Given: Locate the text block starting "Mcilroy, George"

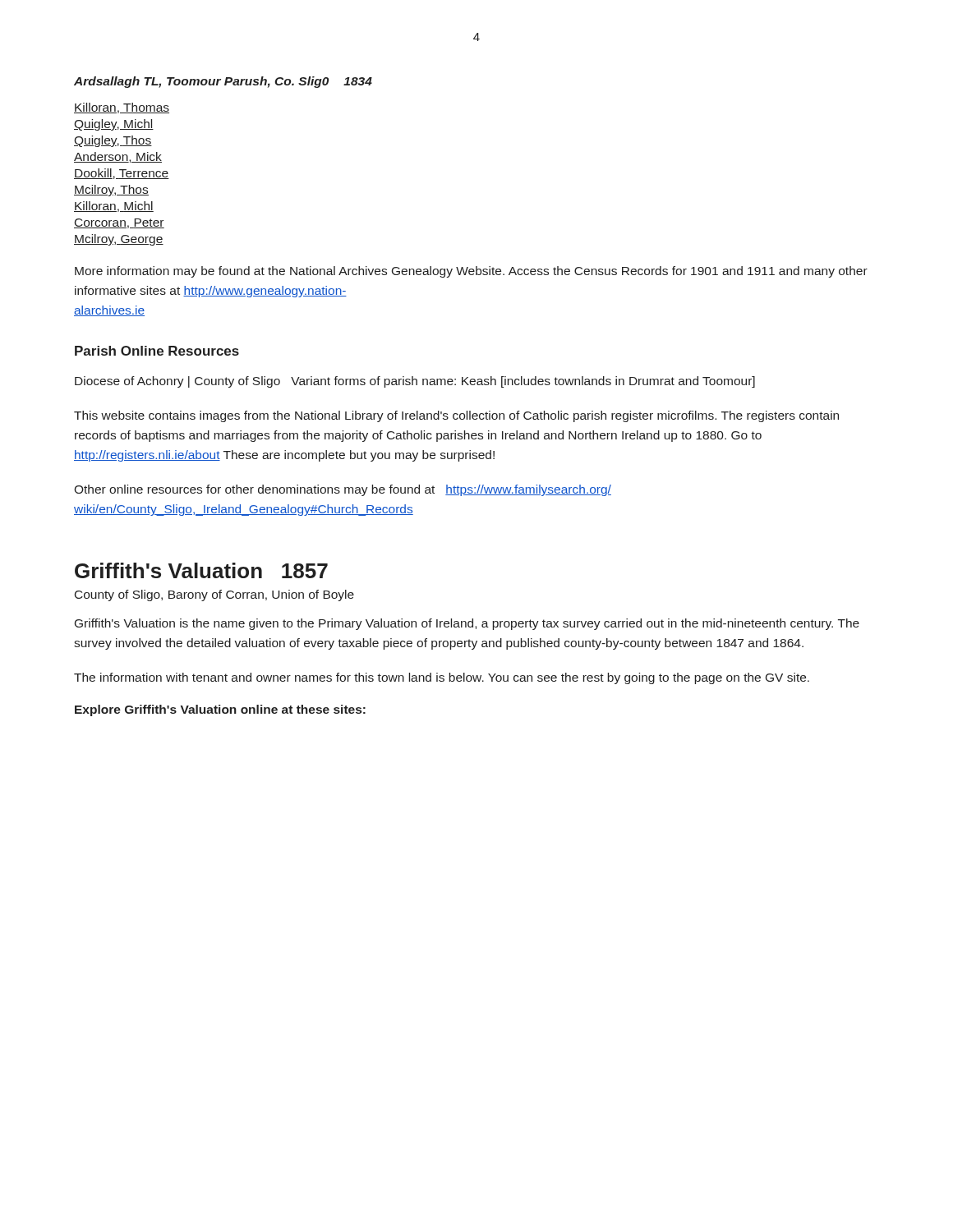Looking at the screenshot, I should tap(118, 239).
